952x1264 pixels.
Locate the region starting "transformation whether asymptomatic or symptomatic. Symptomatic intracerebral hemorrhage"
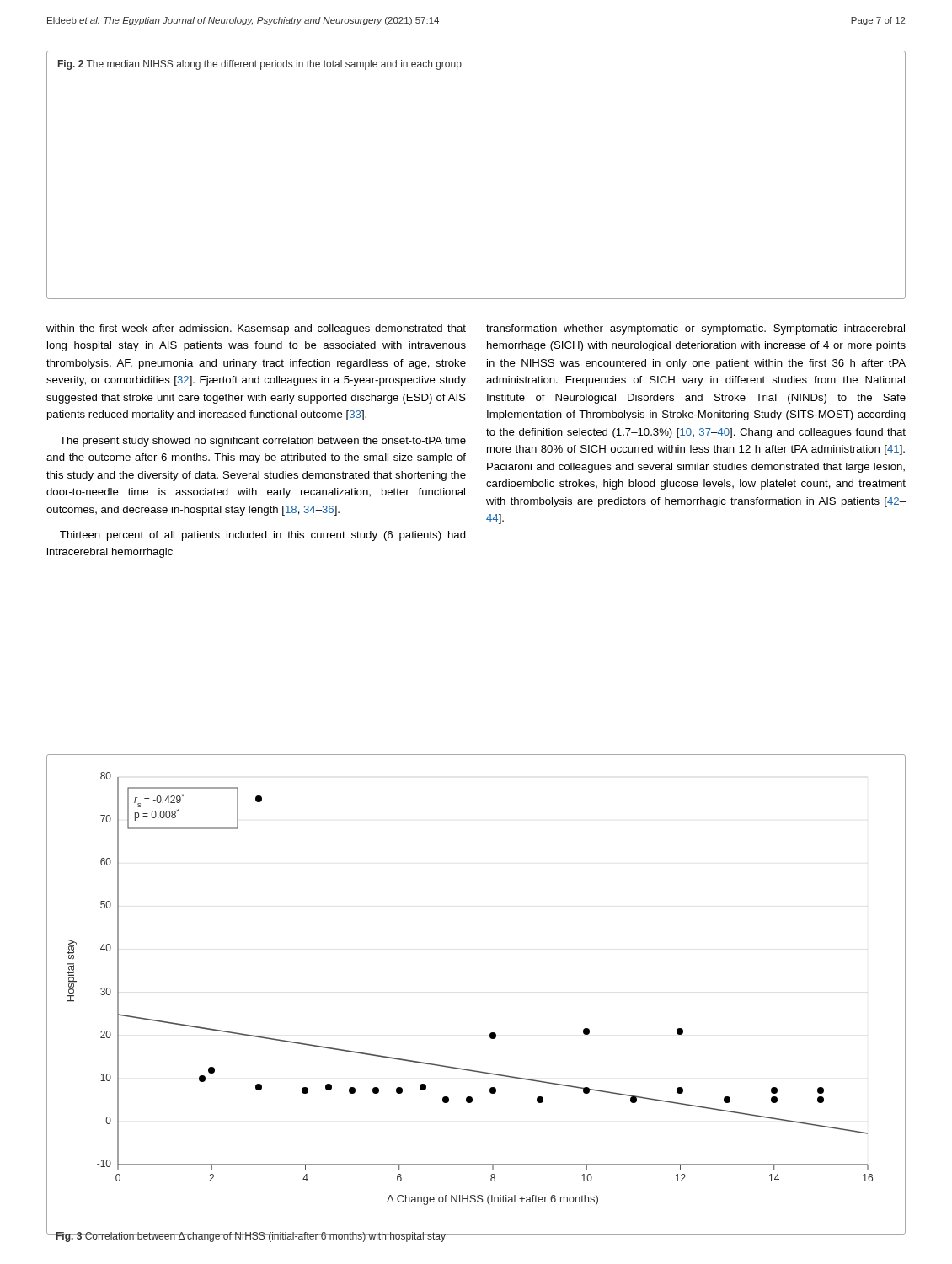(696, 424)
